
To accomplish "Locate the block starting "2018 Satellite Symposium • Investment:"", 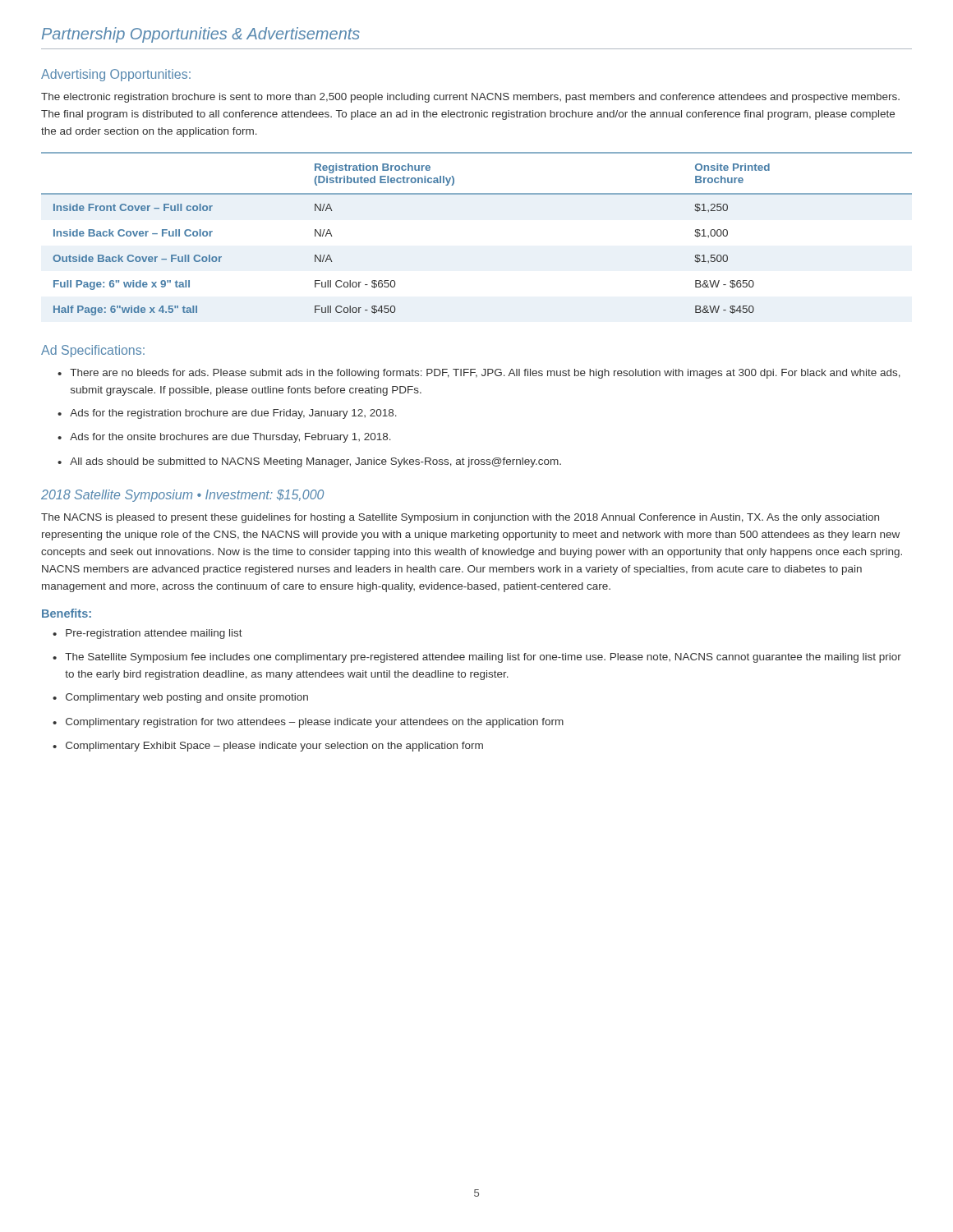I will point(183,495).
